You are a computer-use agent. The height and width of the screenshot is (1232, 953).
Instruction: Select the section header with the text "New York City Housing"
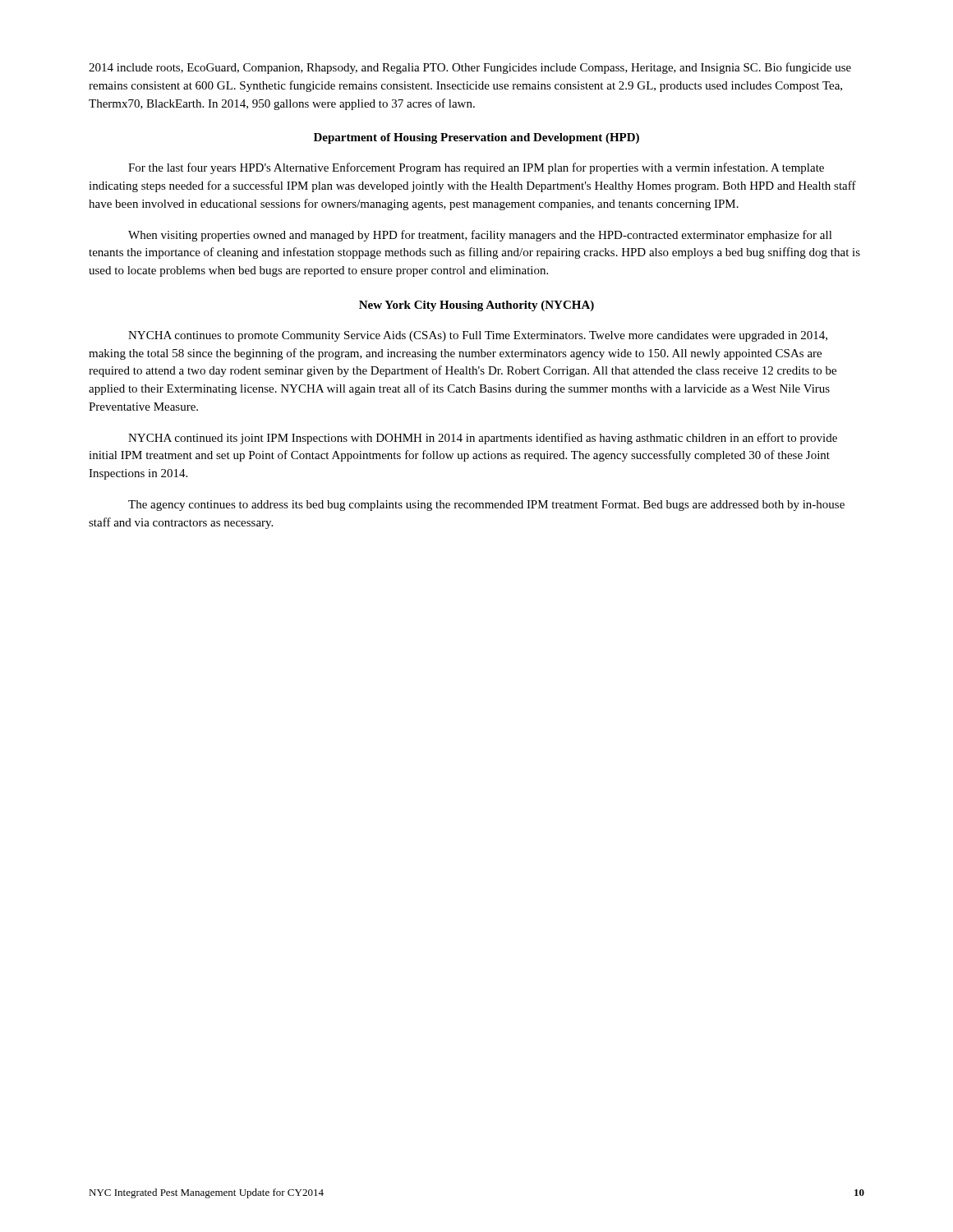pos(476,304)
